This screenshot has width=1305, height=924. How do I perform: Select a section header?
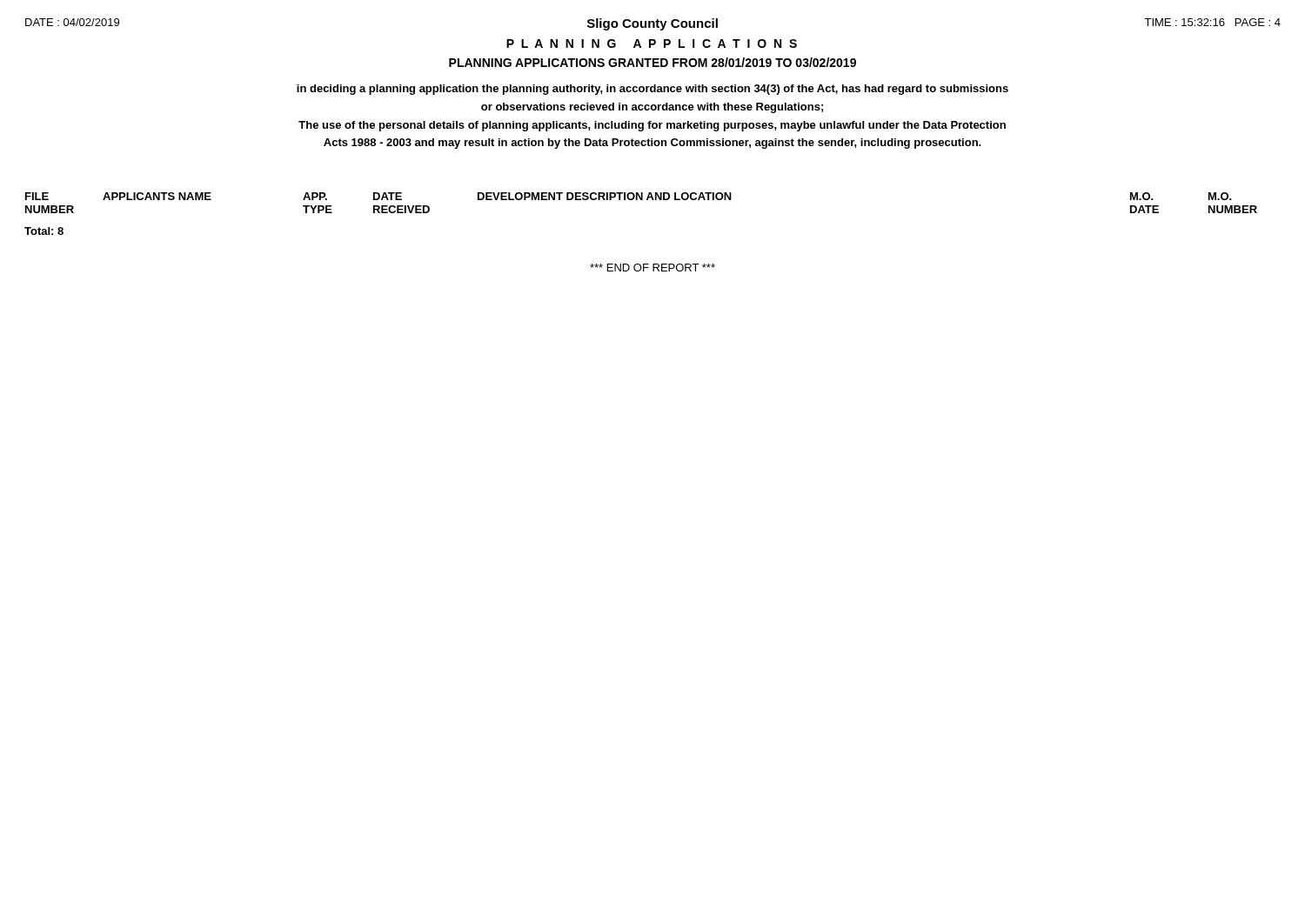pos(652,63)
